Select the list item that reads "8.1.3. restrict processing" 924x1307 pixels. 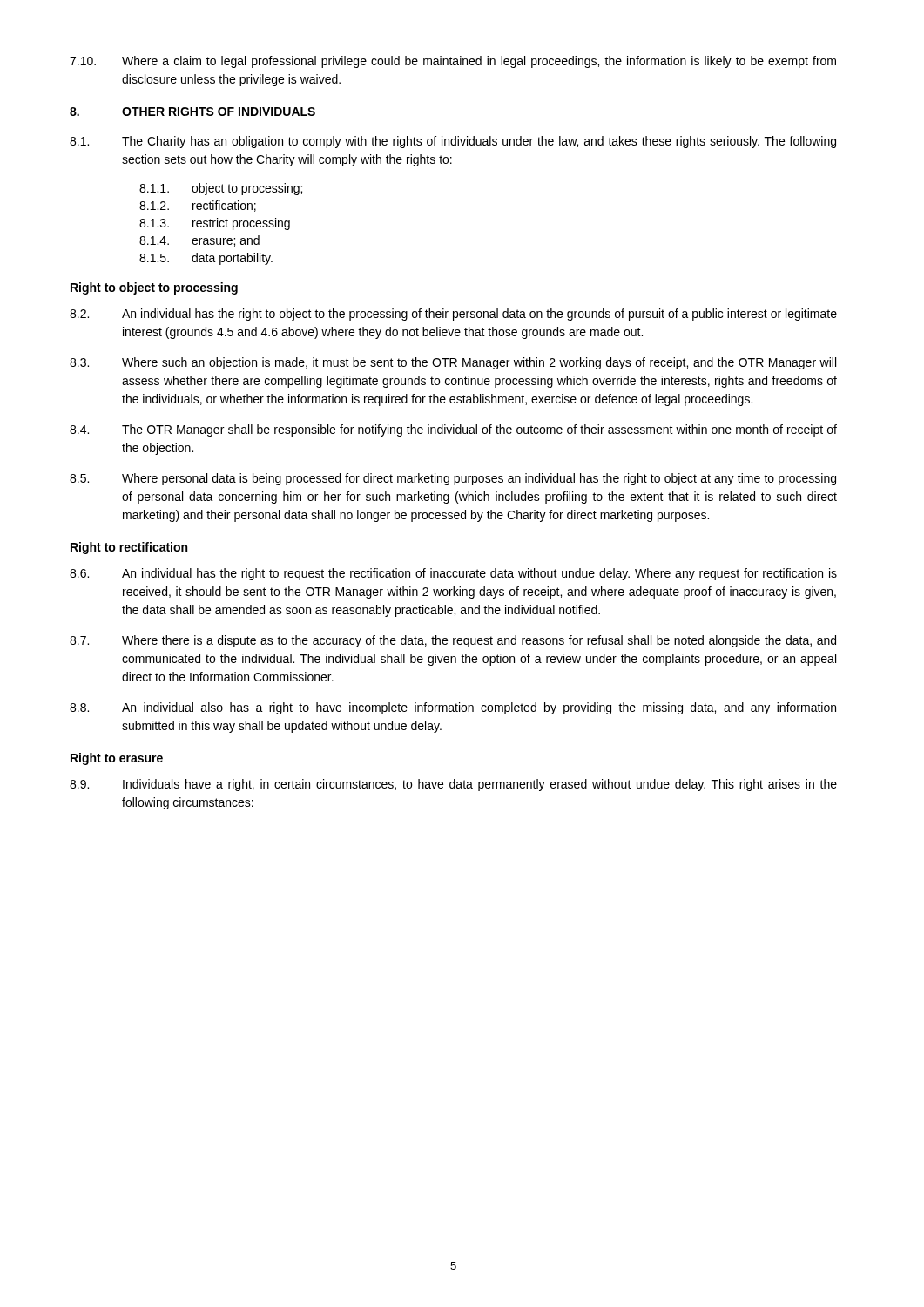point(215,224)
